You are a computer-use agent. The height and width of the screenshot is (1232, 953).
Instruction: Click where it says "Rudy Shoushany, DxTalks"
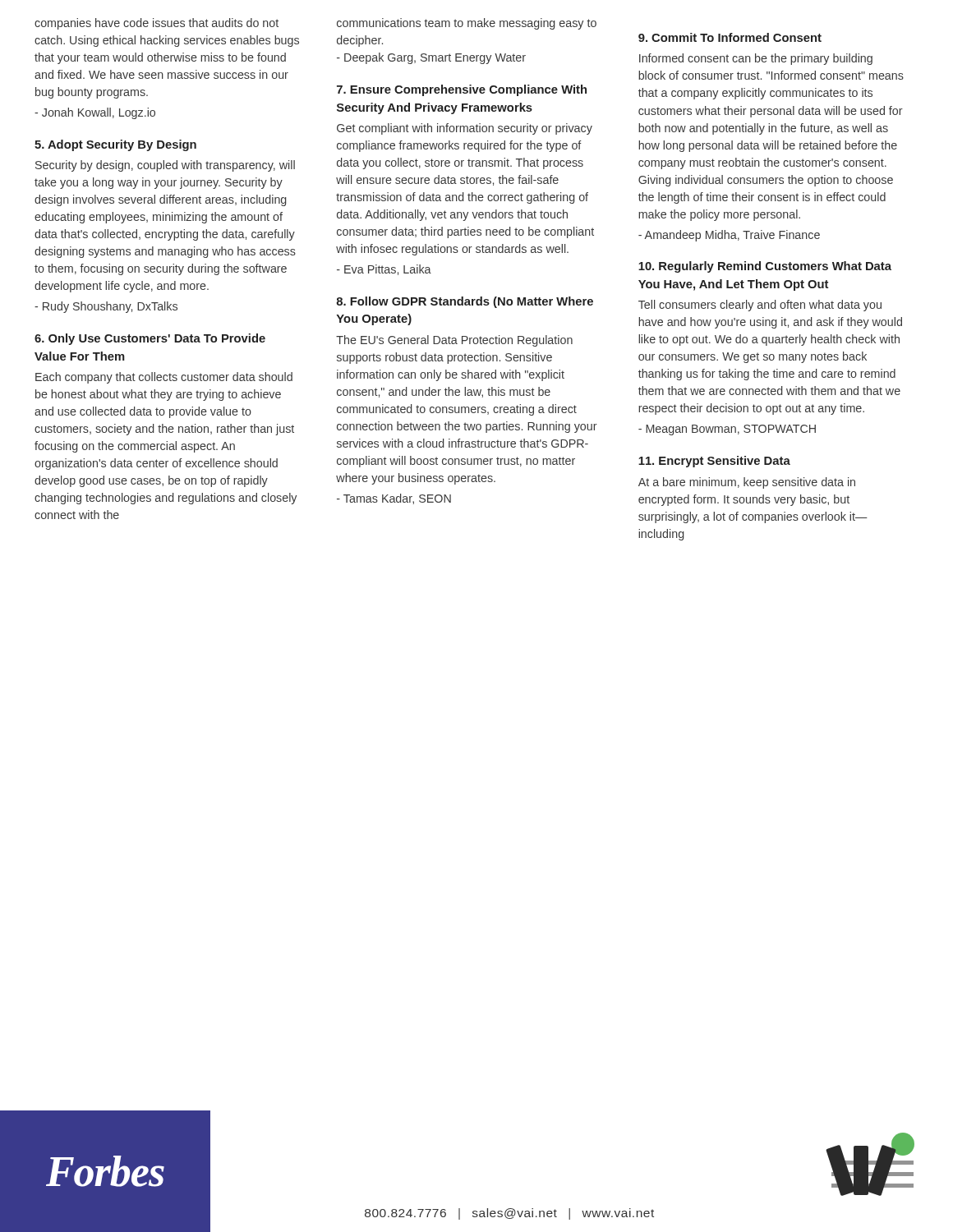tap(106, 307)
